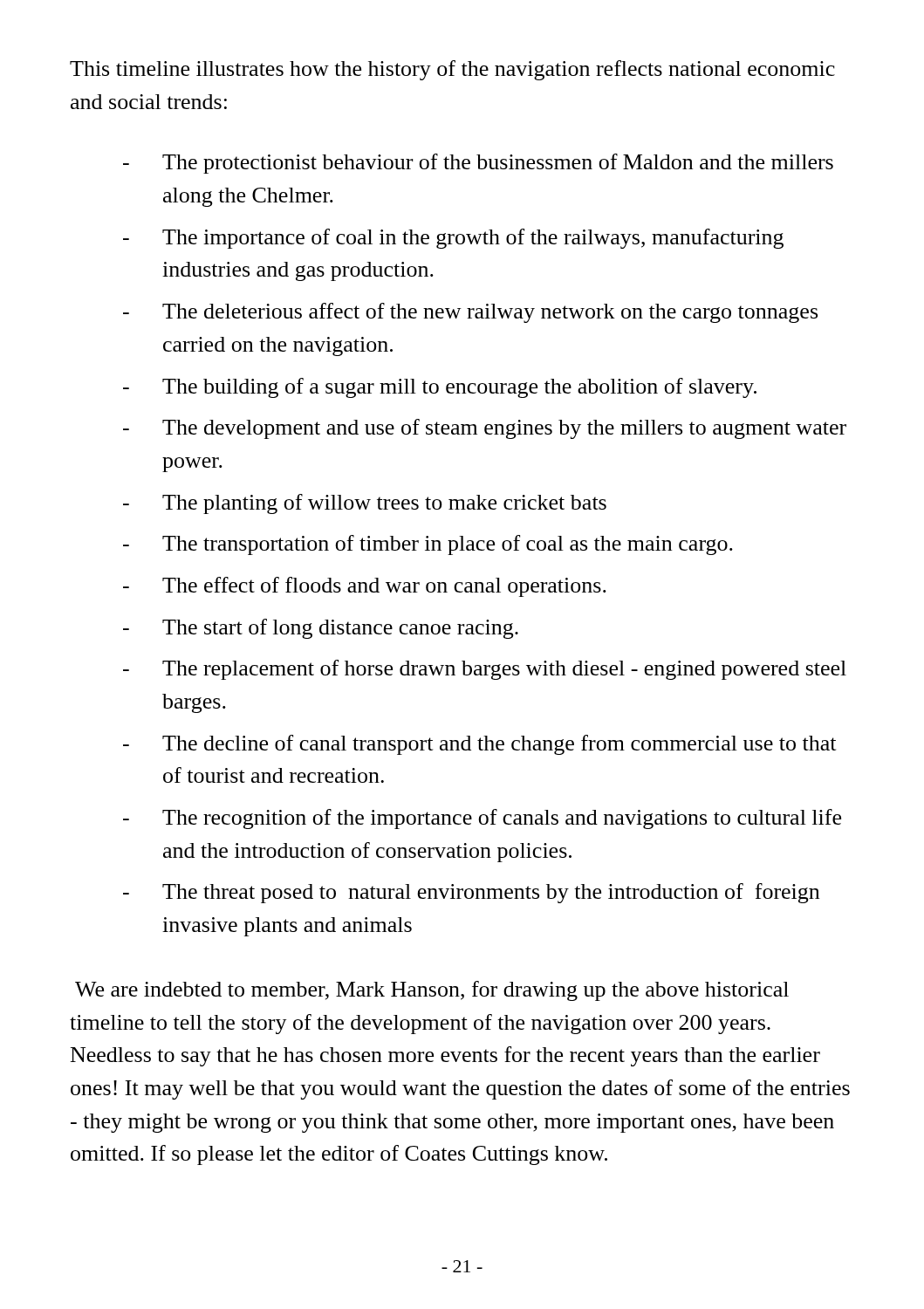Find the list item with the text "- The effect of"
924x1309 pixels.
click(488, 585)
